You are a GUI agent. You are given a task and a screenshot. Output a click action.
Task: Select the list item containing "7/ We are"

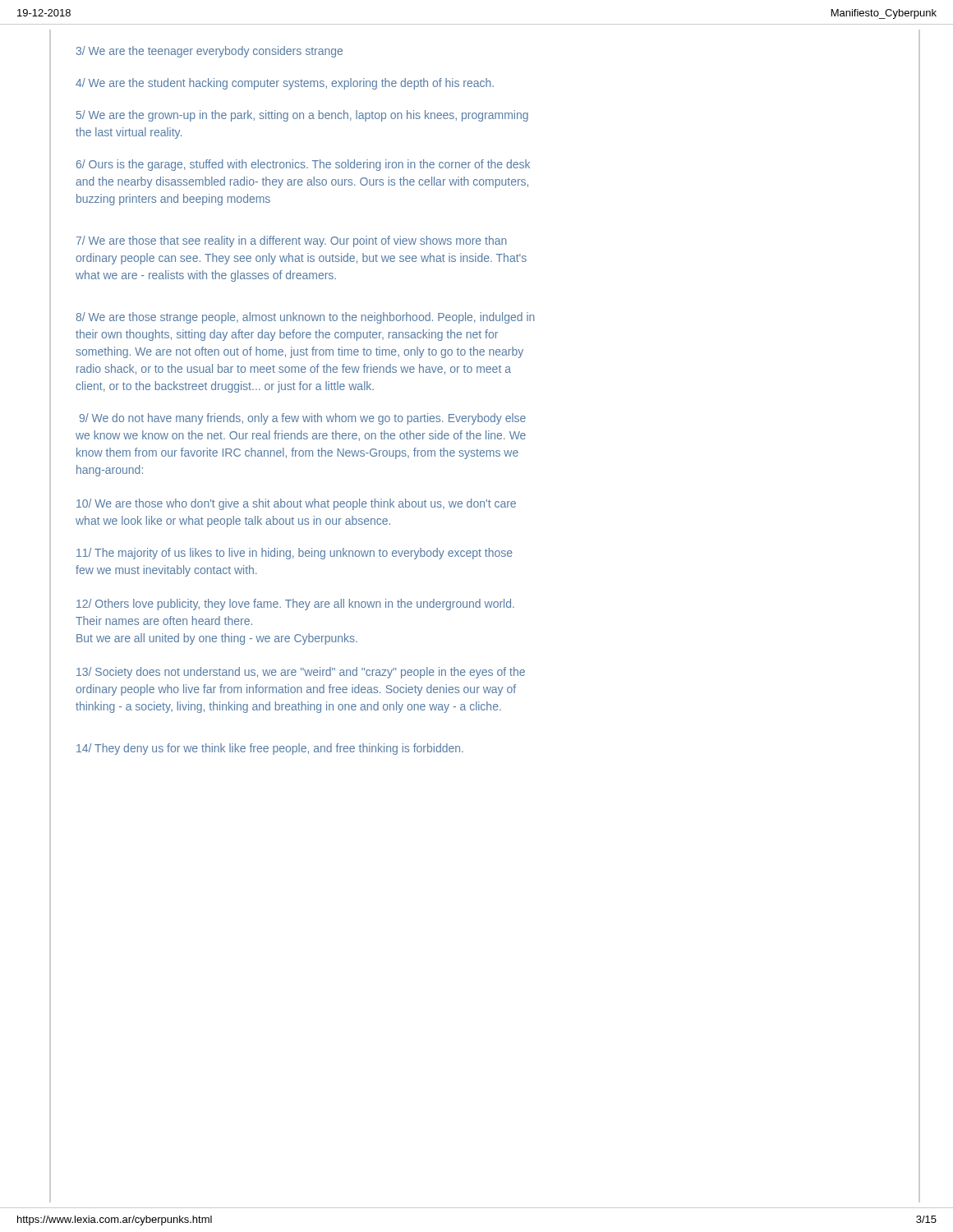pos(301,258)
